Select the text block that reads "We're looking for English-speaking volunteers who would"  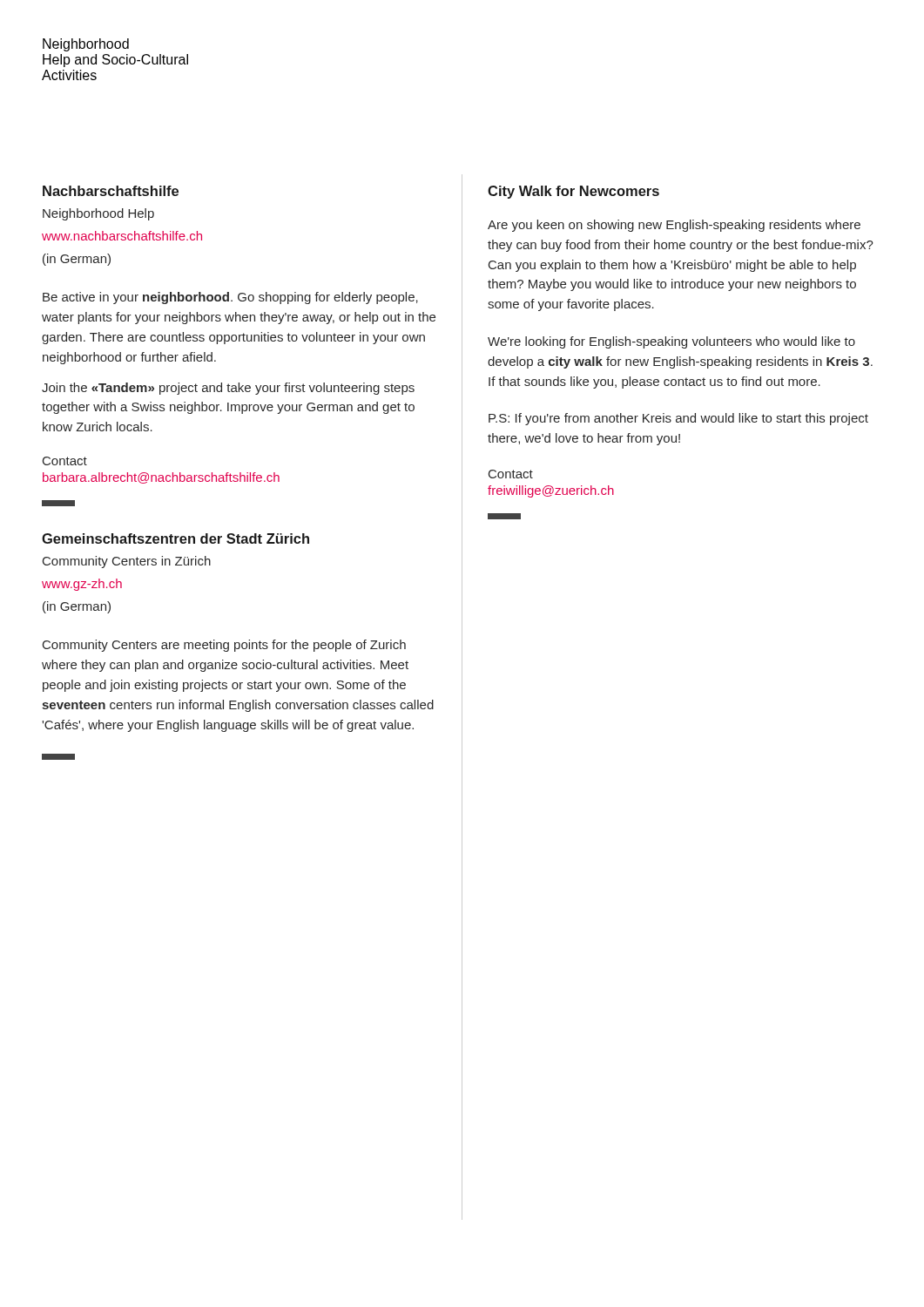[685, 362]
